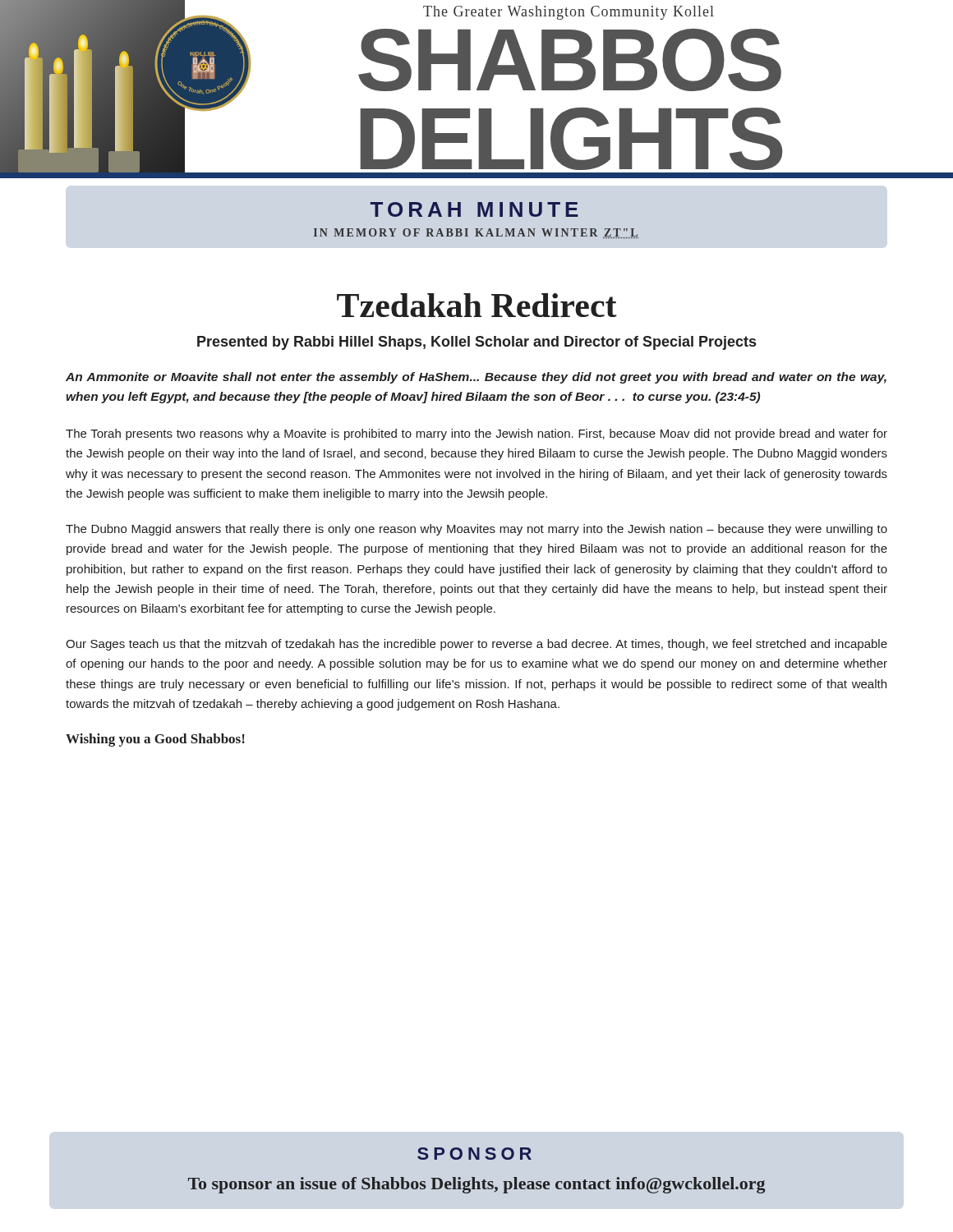This screenshot has height=1232, width=953.
Task: Click on the region starting "Our Sages teach us that the mitzvah of"
Action: tap(476, 674)
